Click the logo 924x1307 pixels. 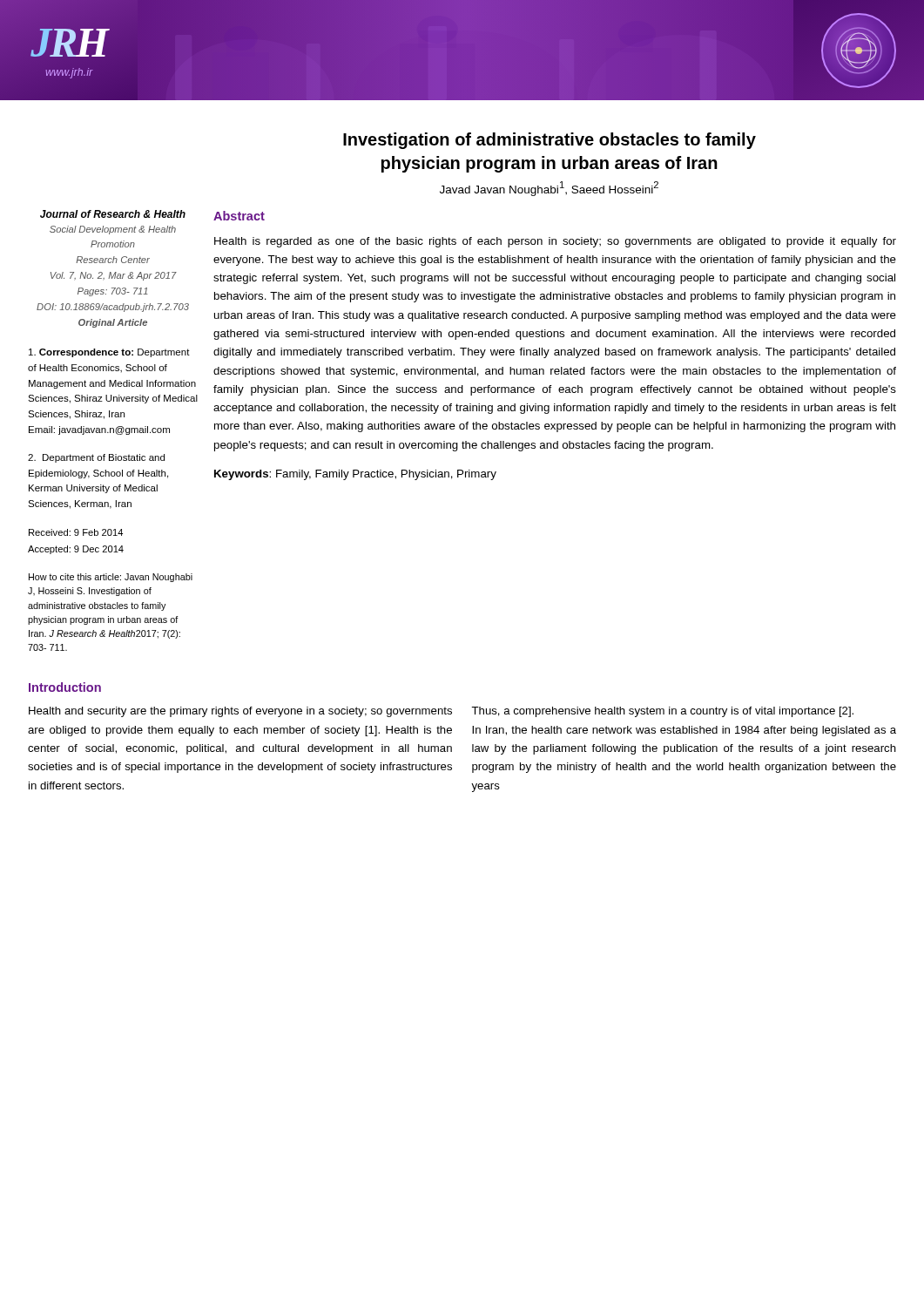[x=462, y=50]
